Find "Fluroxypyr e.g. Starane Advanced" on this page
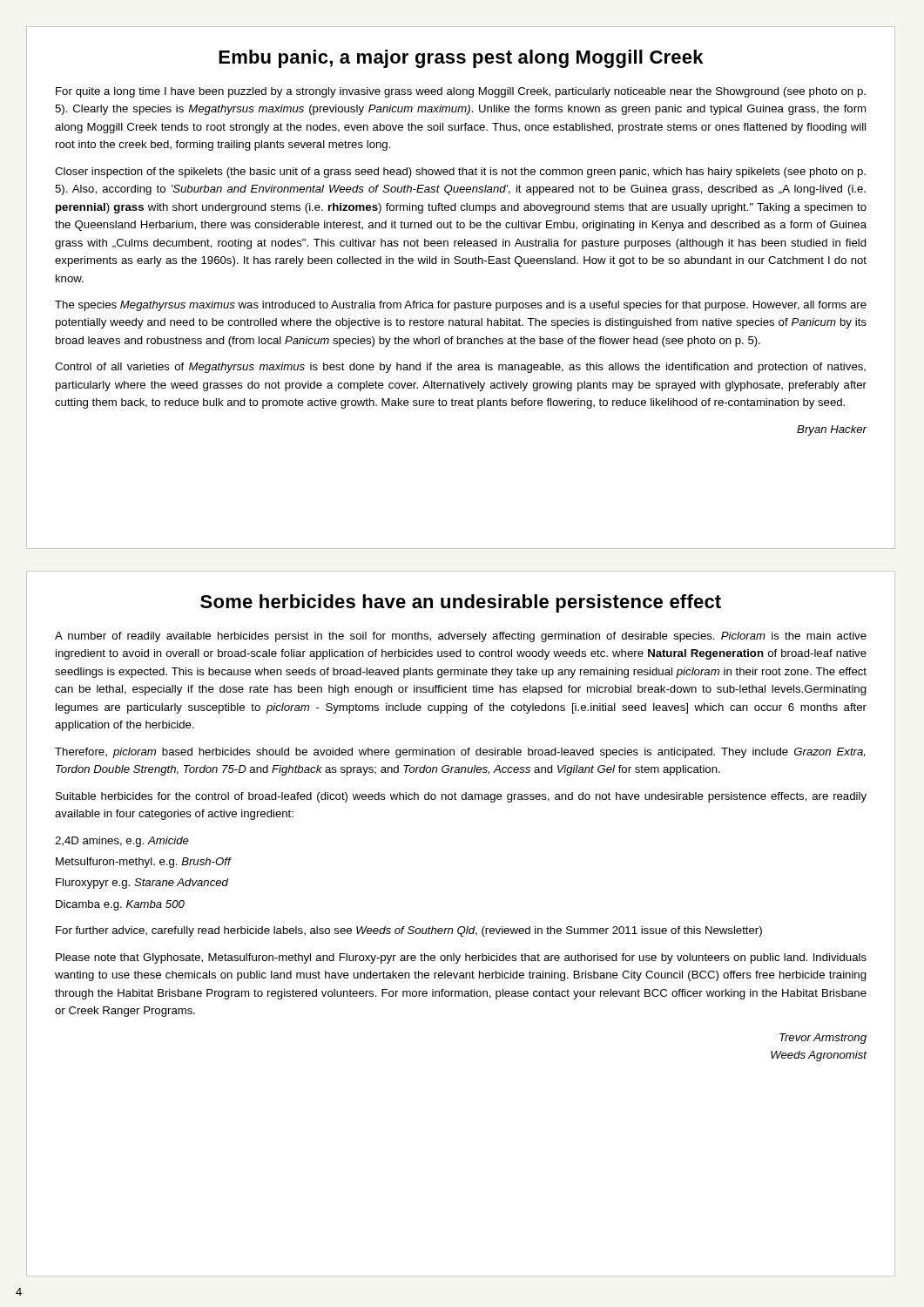 click(x=142, y=883)
